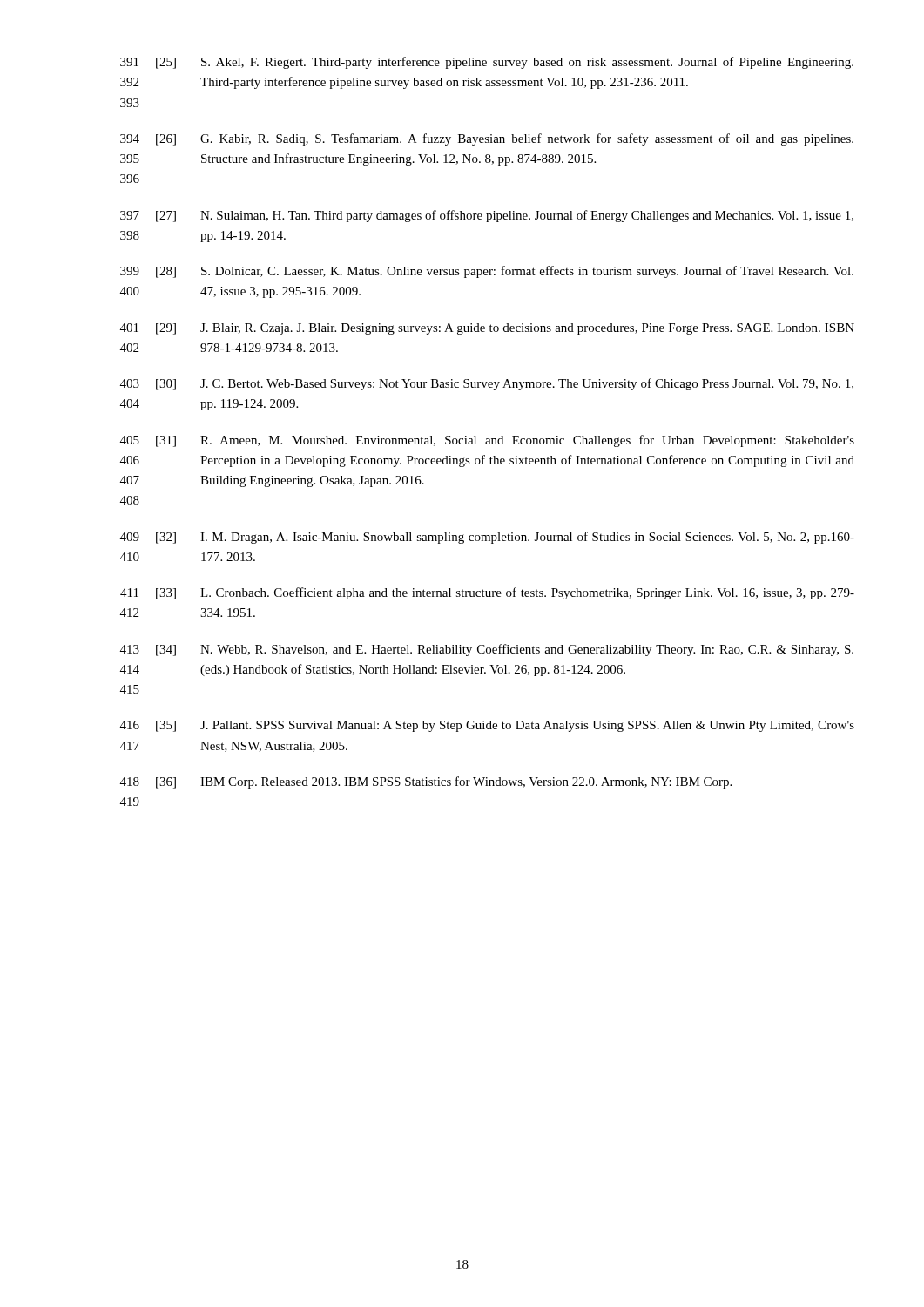Select the list item that reads "399 400 [28] S."
924x1307 pixels.
(x=471, y=282)
